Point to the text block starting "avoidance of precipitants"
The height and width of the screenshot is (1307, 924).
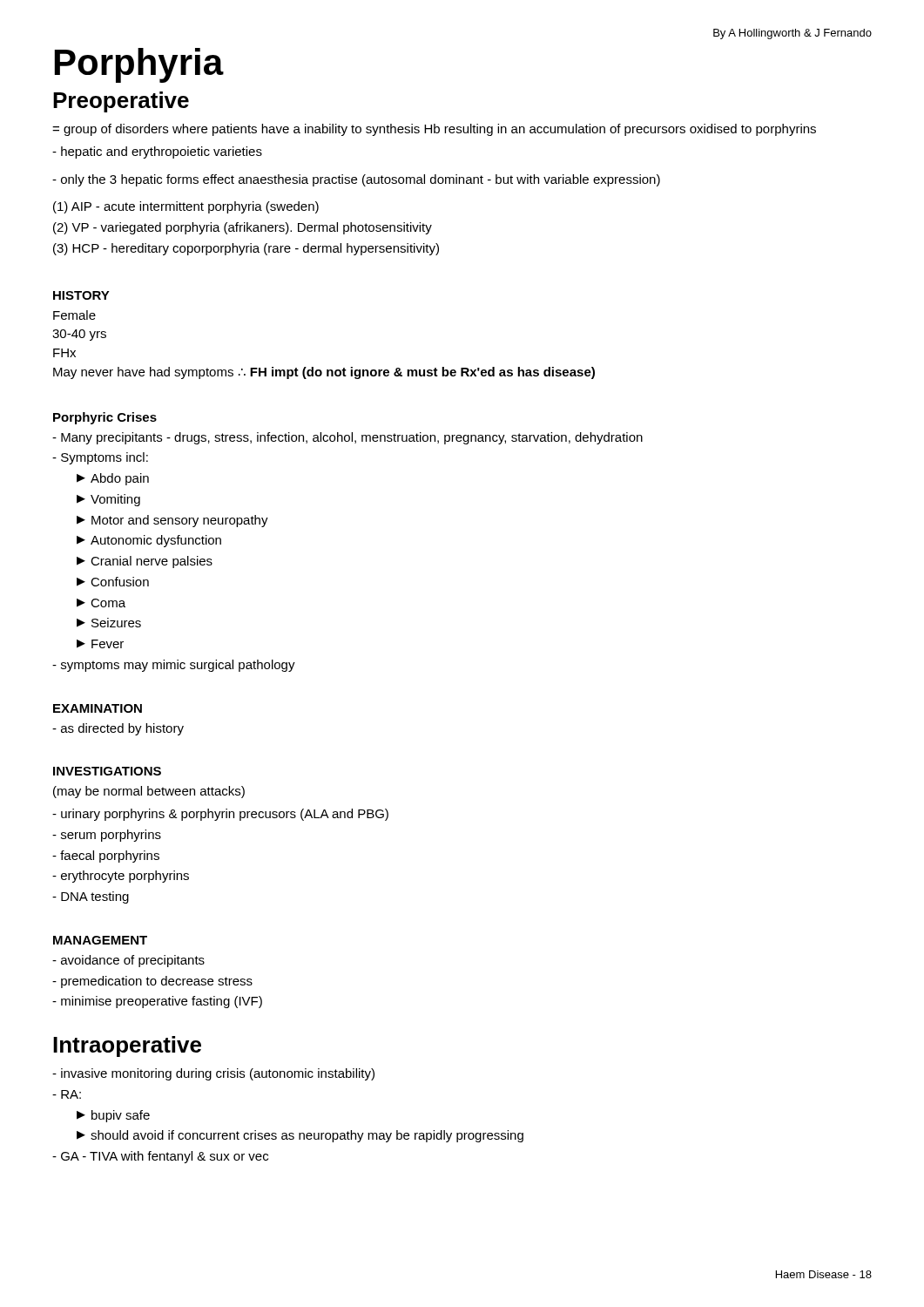pyautogui.click(x=129, y=960)
